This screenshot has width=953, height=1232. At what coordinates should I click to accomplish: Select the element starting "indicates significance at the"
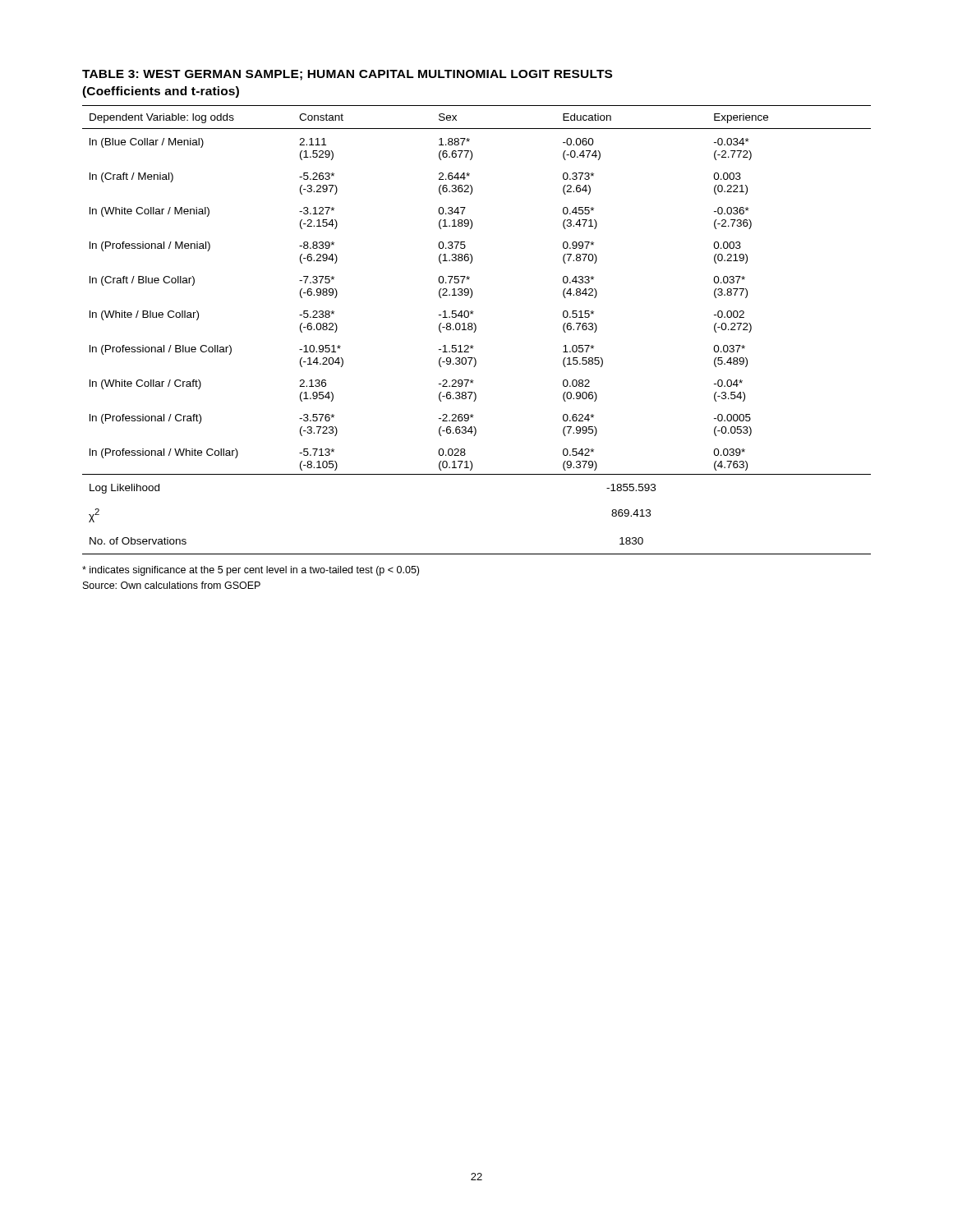(x=251, y=578)
